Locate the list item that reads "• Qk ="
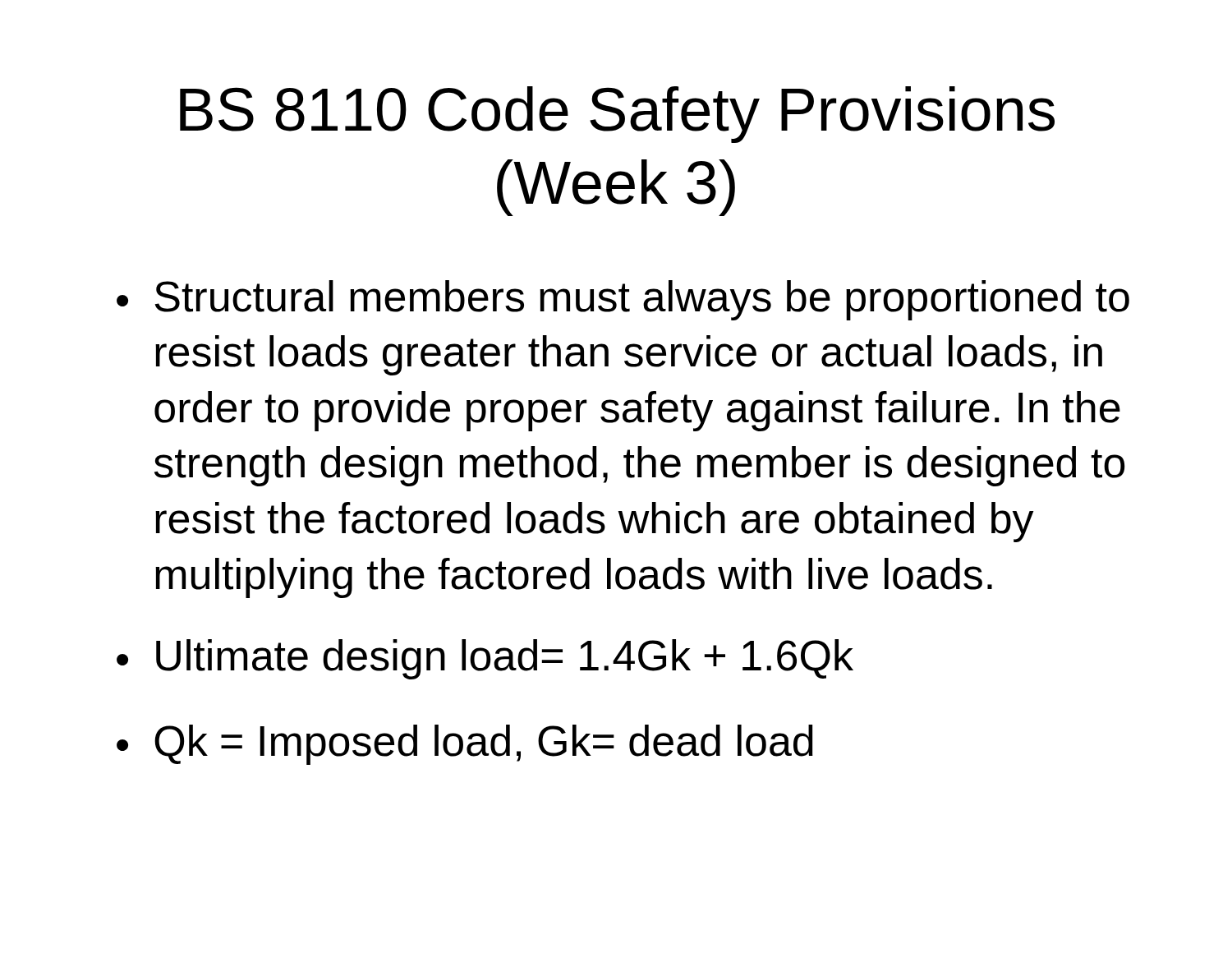 (x=465, y=743)
